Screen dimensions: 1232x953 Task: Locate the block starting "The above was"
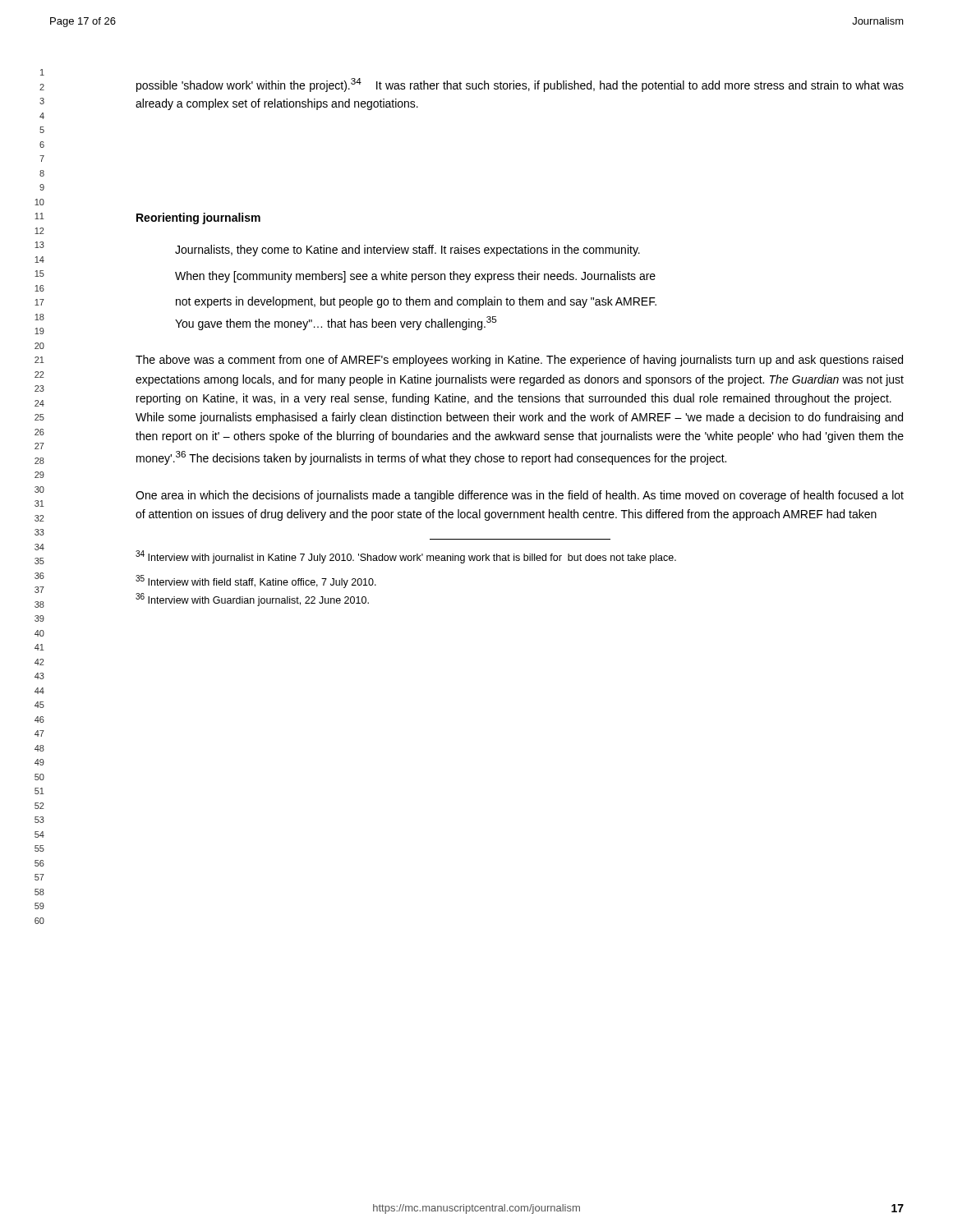(520, 409)
